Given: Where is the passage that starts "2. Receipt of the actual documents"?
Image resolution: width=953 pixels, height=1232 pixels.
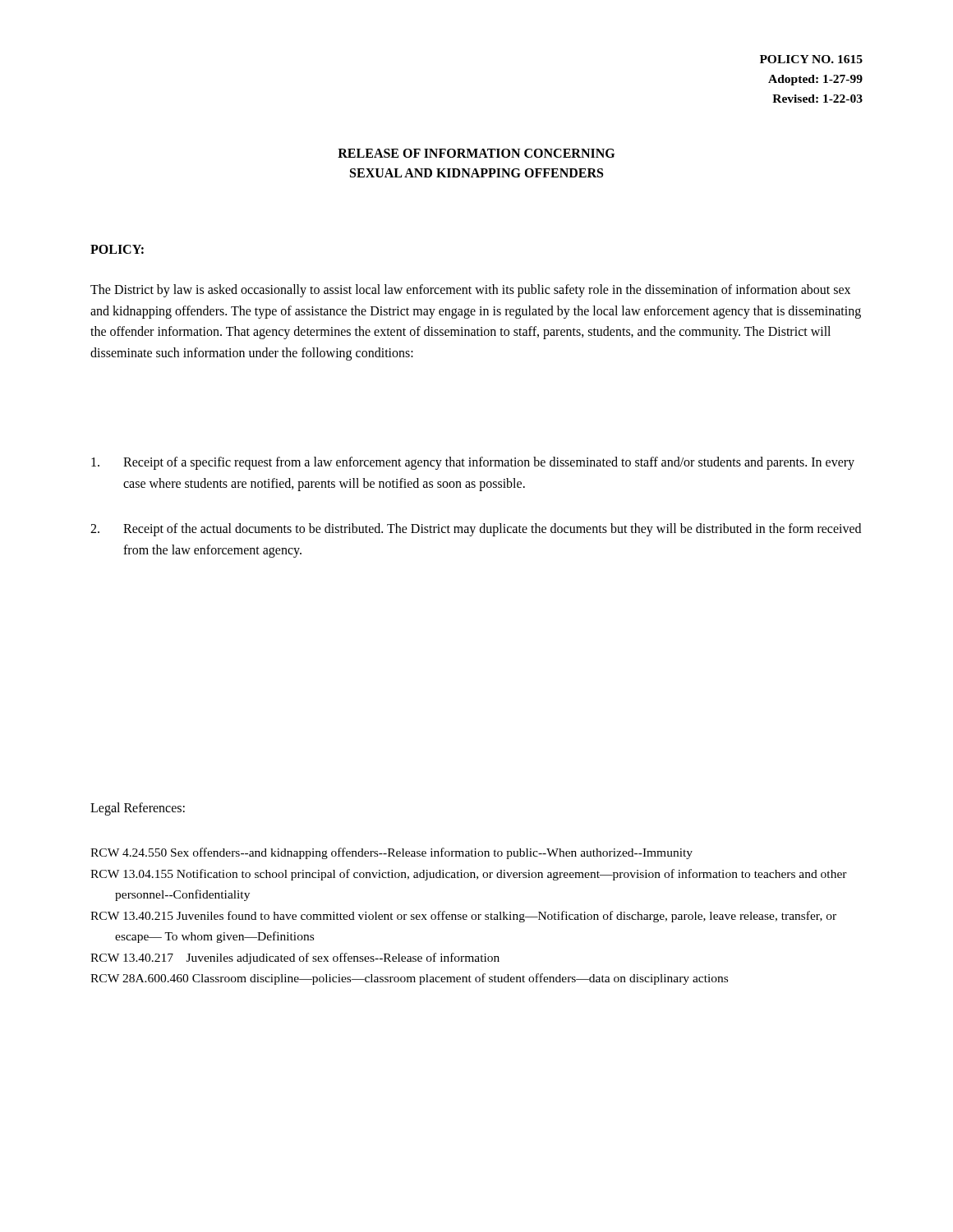Looking at the screenshot, I should [476, 539].
